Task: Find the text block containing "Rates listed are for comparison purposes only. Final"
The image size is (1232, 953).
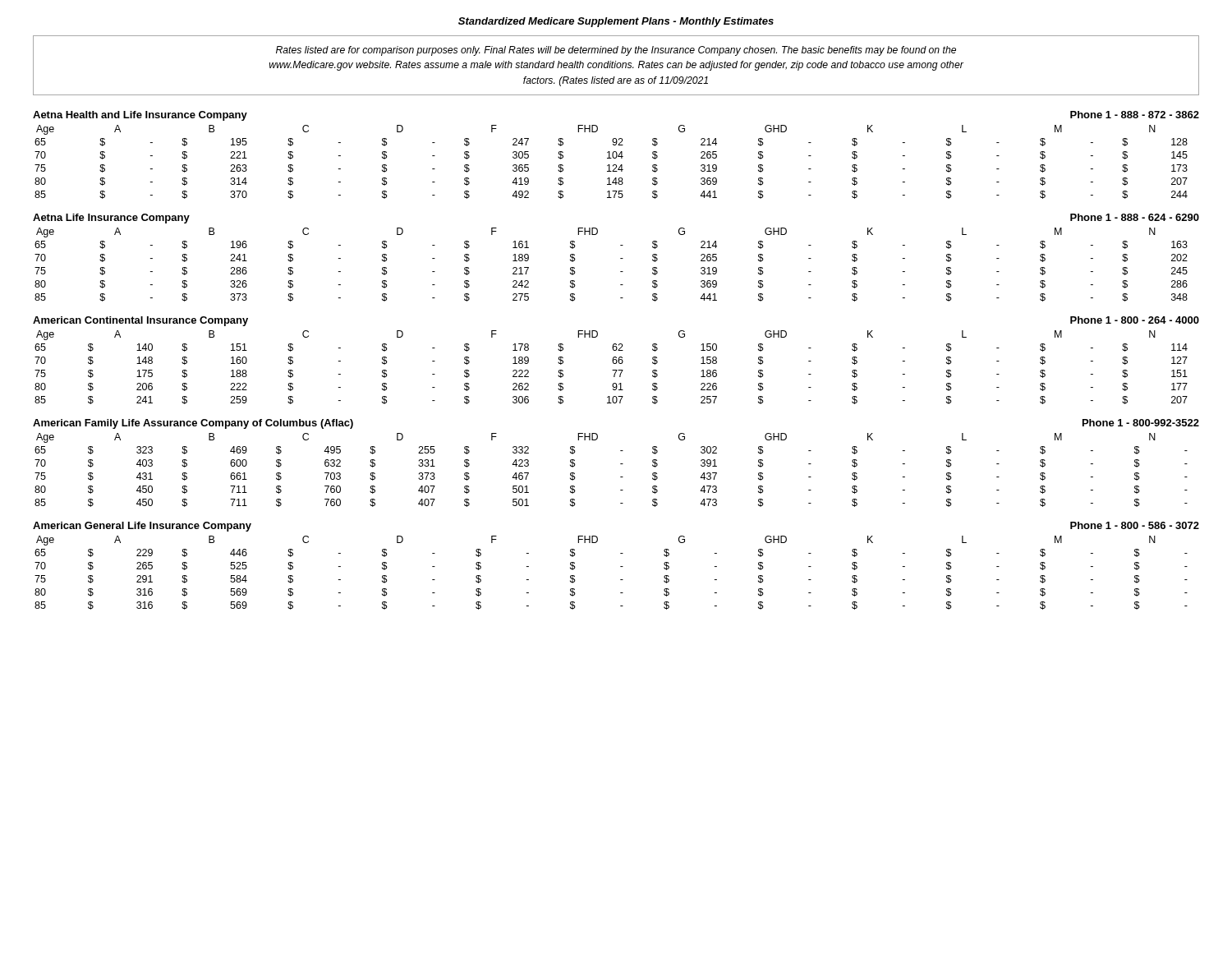Action: pyautogui.click(x=616, y=65)
